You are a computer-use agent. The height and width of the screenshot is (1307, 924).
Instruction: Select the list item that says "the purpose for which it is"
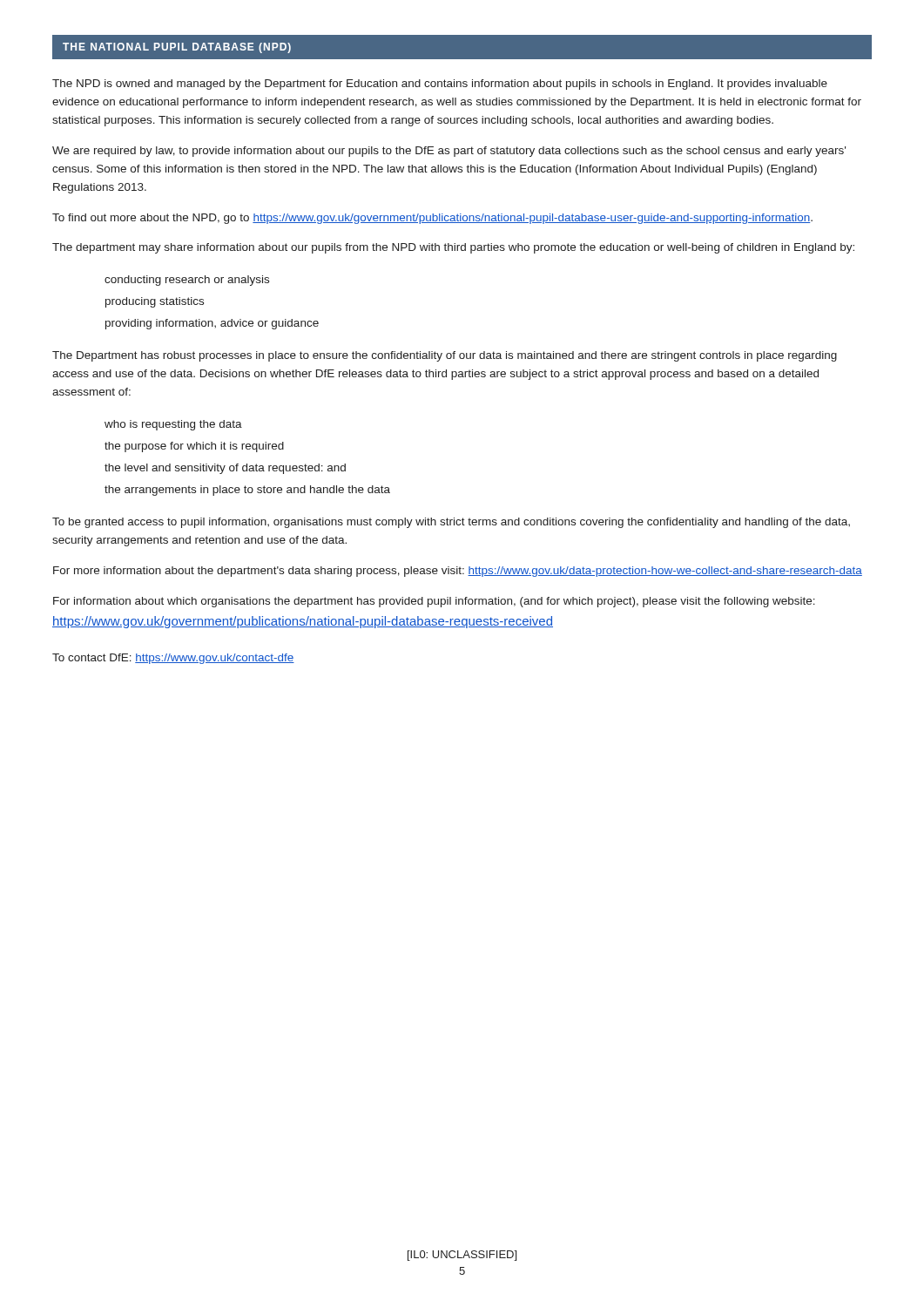pos(194,446)
